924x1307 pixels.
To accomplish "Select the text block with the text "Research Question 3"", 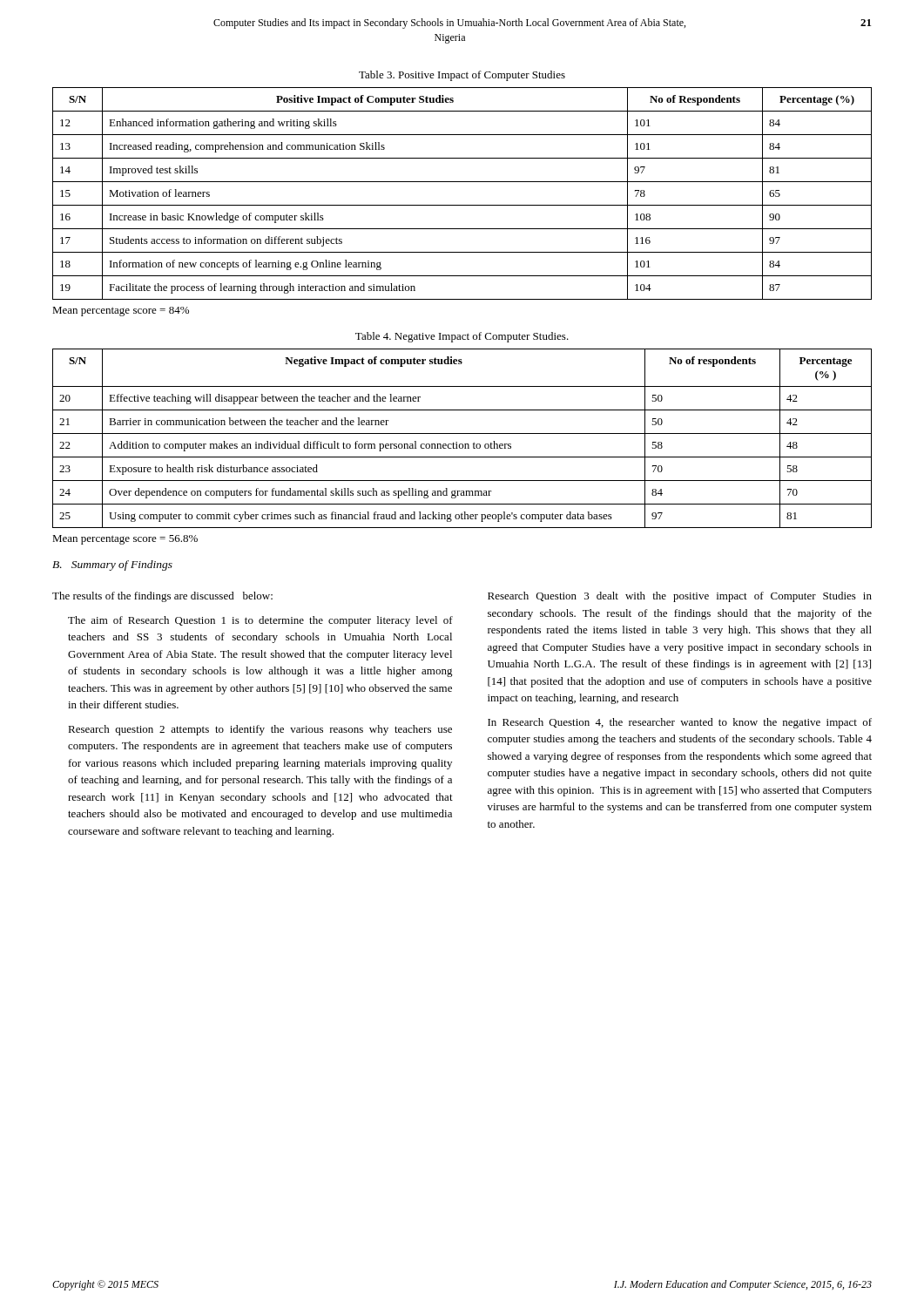I will coord(679,710).
